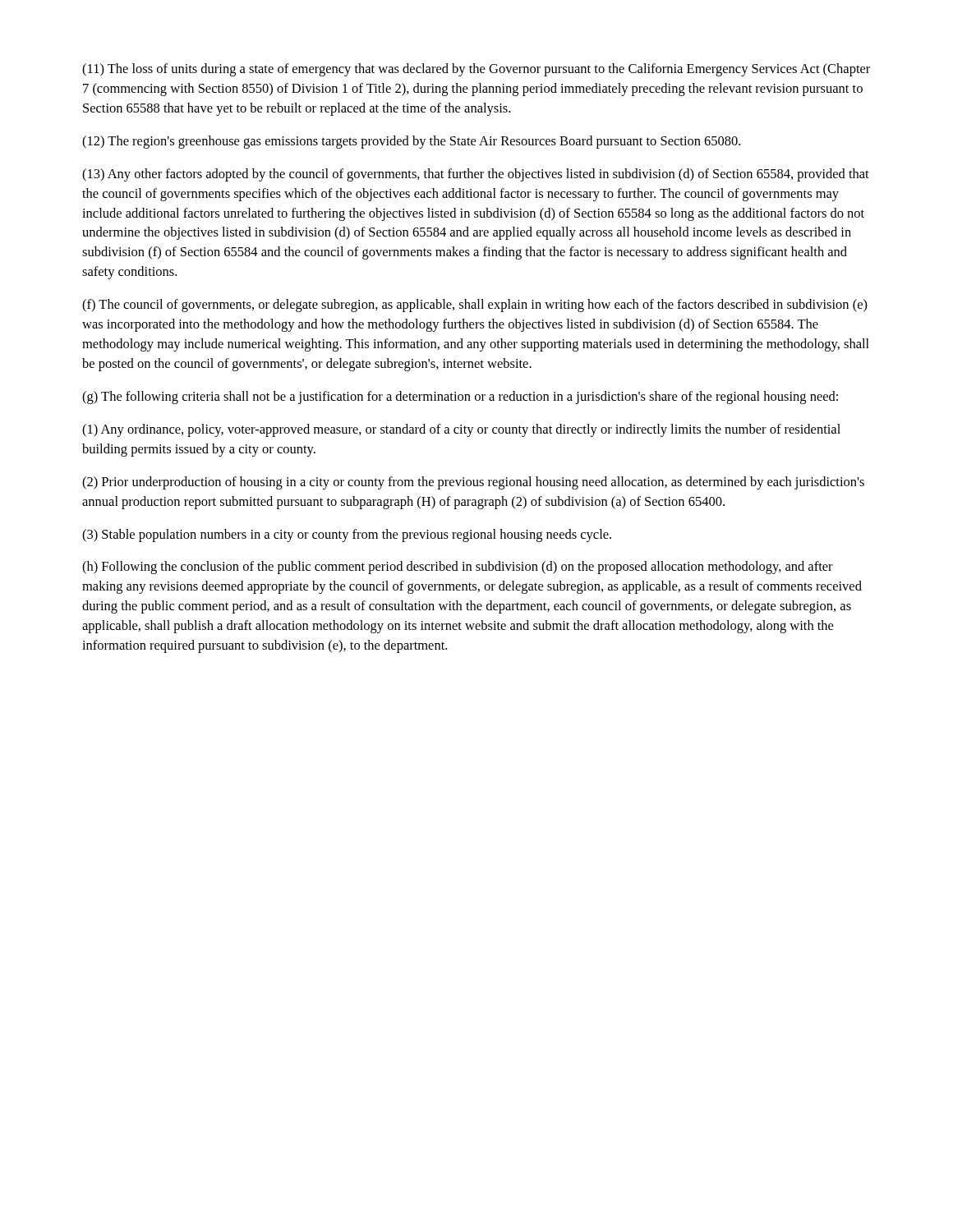
Task: Navigate to the region starting "(2) Prior underproduction of"
Action: pyautogui.click(x=473, y=491)
